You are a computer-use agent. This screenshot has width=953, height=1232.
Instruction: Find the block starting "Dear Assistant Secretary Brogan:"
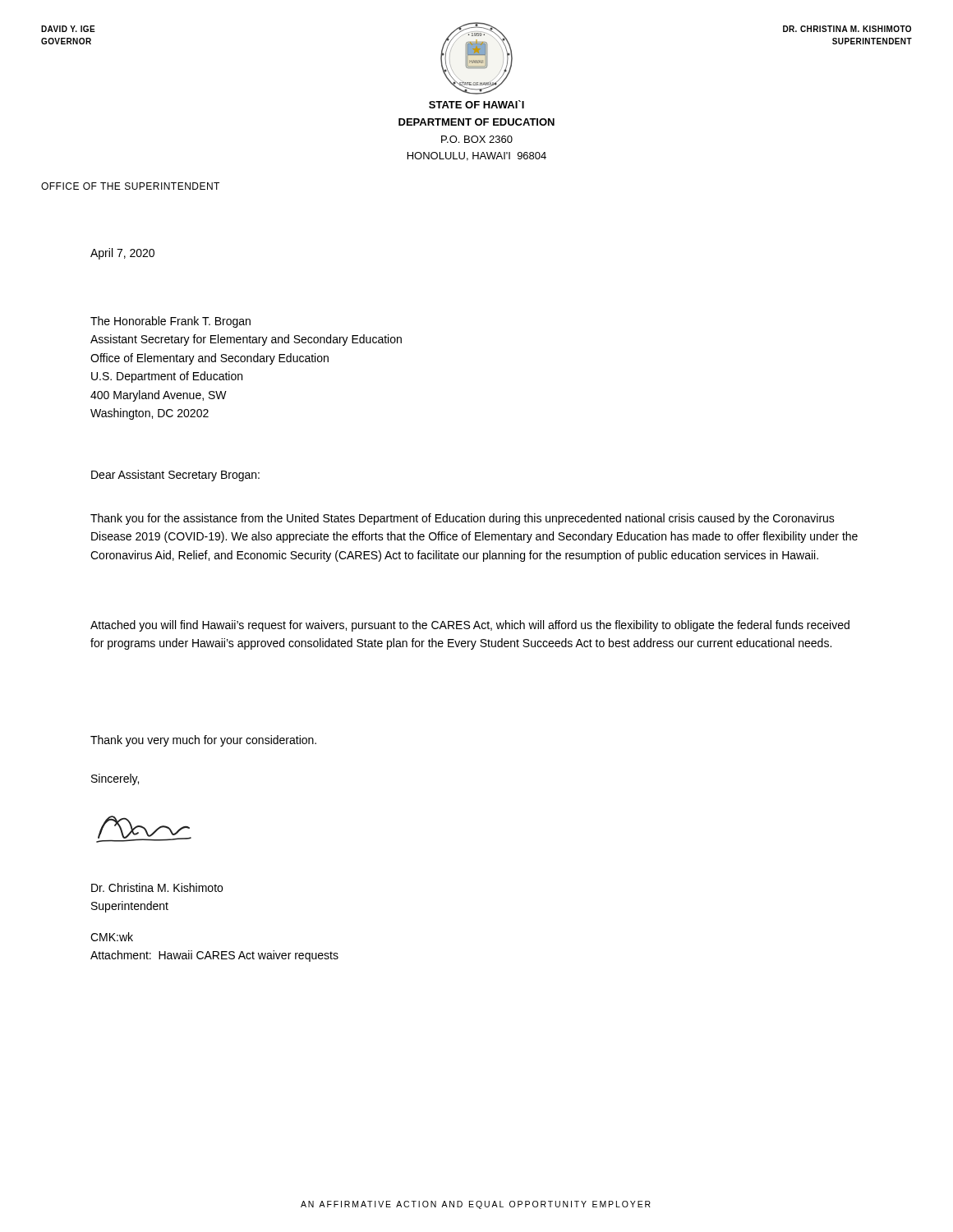coord(175,475)
